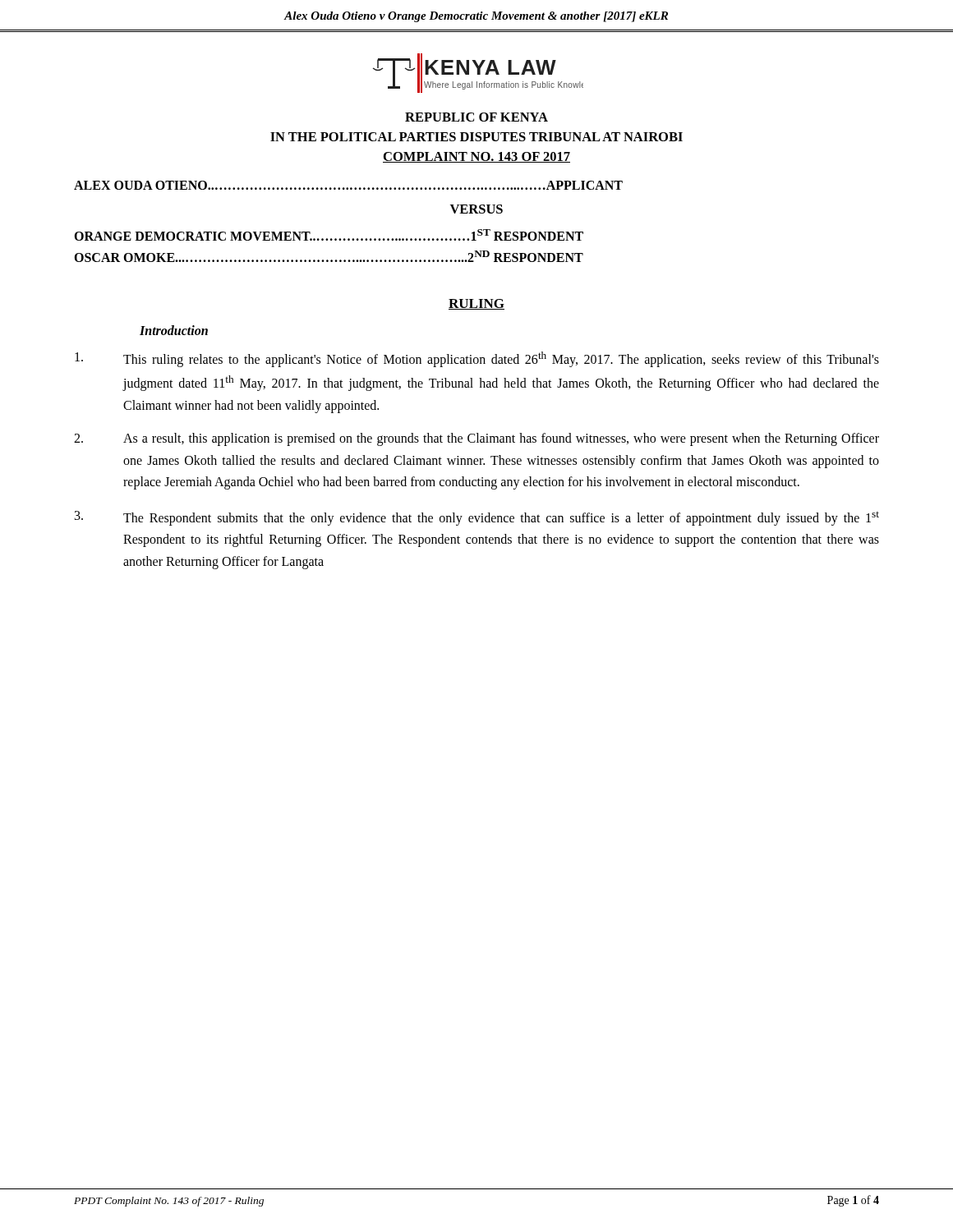Locate the text starting "This ruling relates to the applicant's Notice"
The height and width of the screenshot is (1232, 953).
pyautogui.click(x=476, y=382)
